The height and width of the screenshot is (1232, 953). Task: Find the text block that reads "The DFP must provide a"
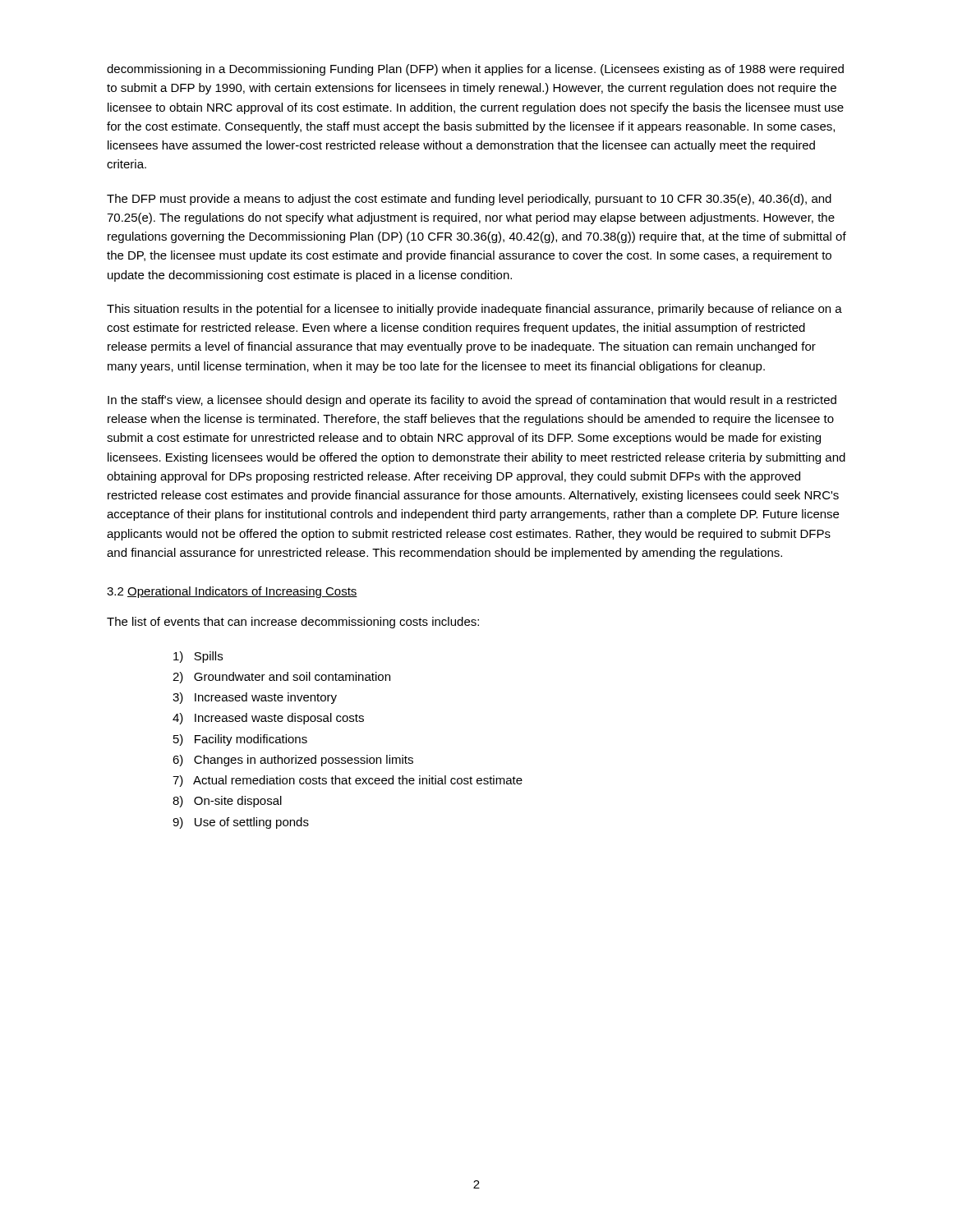point(476,236)
